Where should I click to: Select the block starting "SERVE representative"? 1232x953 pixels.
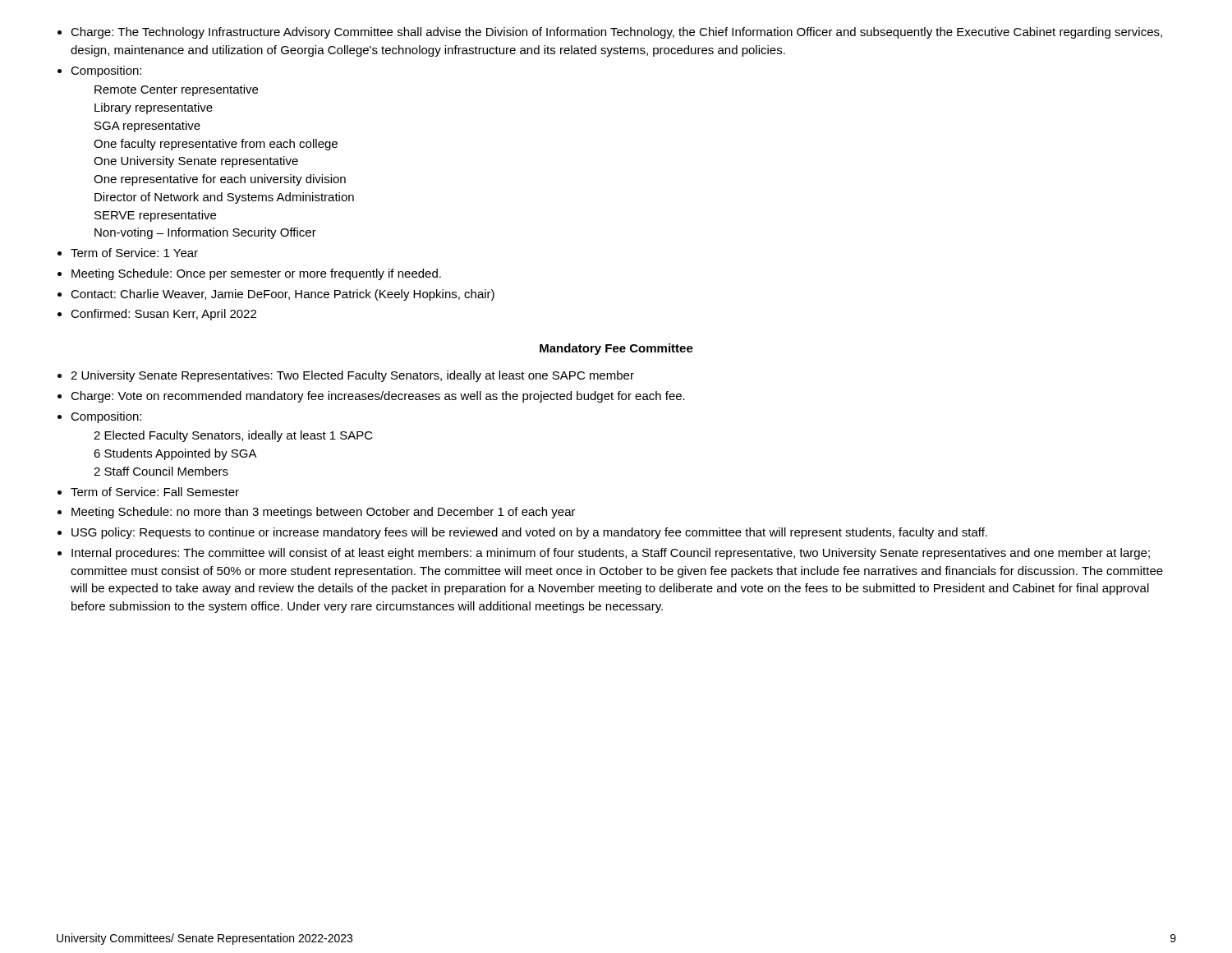pos(155,216)
